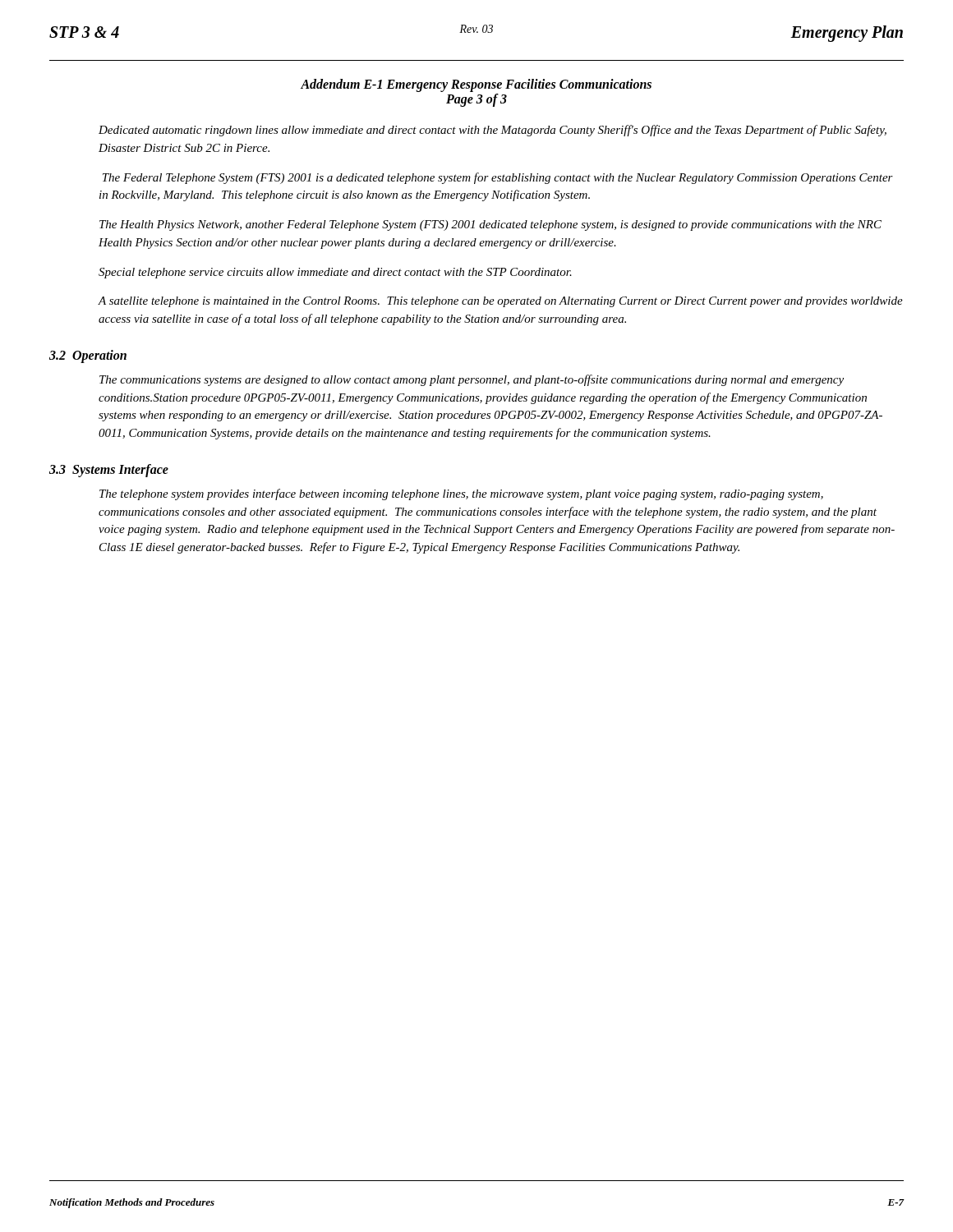Find the title containing "Addendum E-1 Emergency Response"
This screenshot has width=953, height=1232.
click(476, 92)
